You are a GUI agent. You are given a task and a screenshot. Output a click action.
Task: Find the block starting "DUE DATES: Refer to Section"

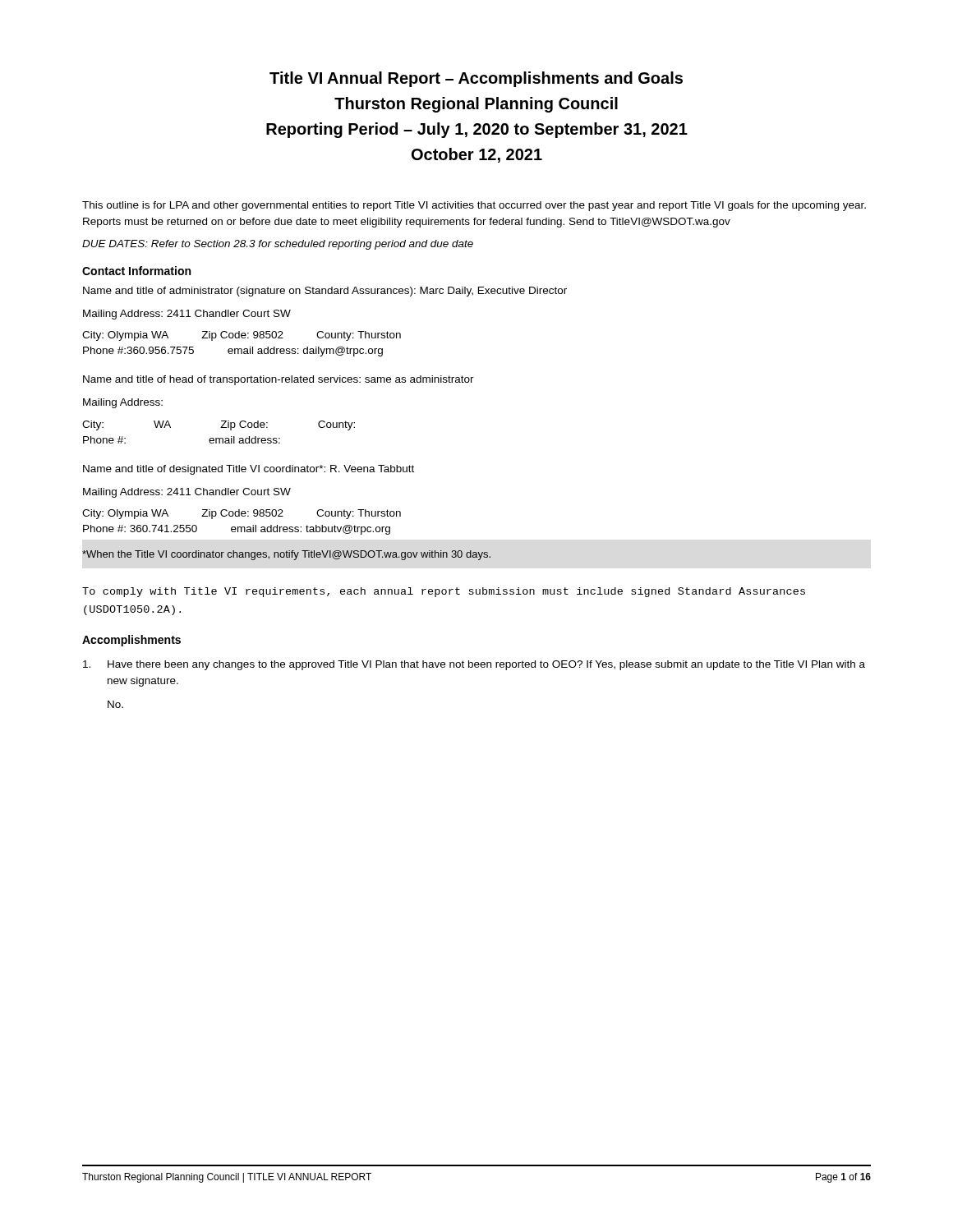(278, 243)
